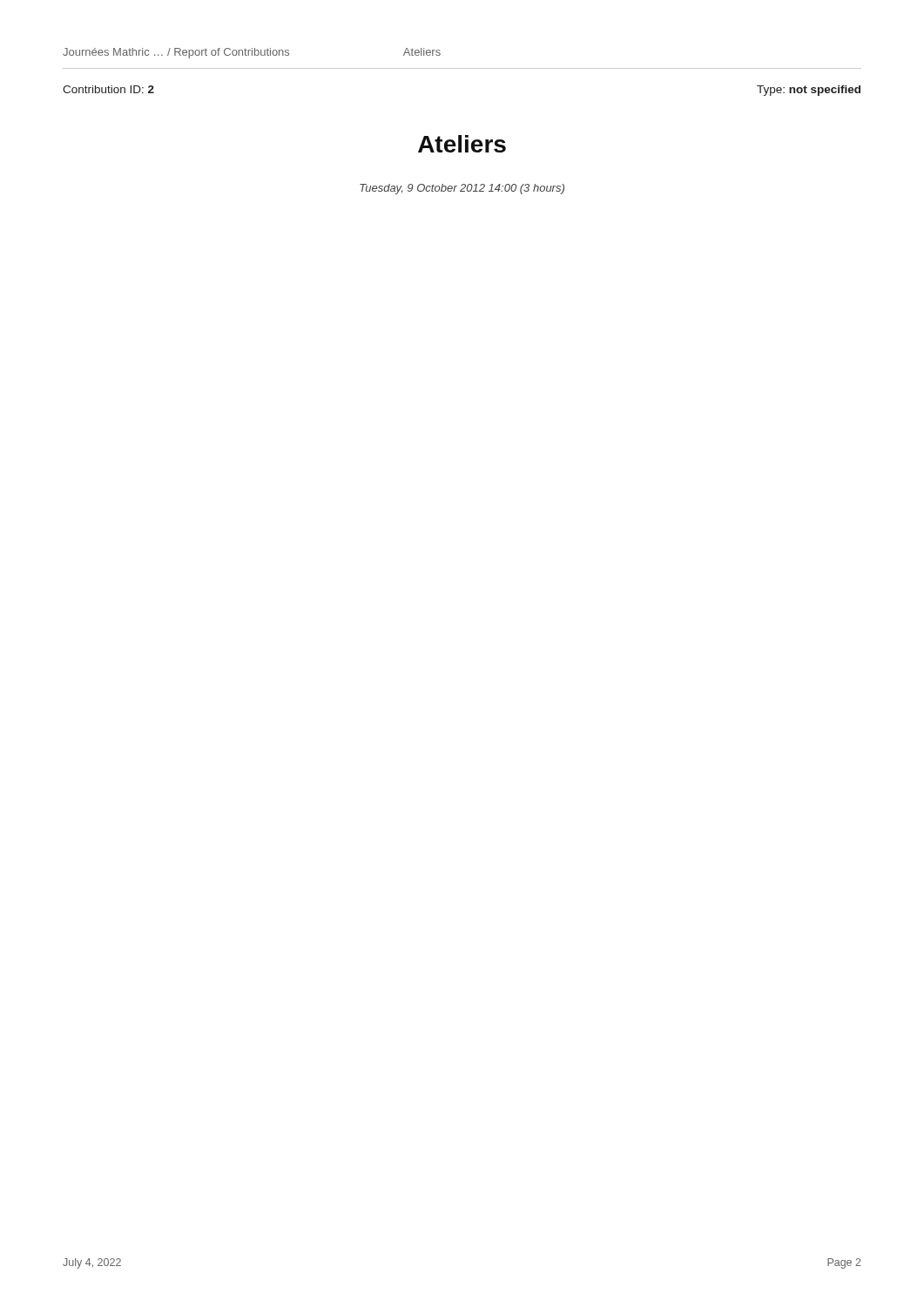This screenshot has height=1307, width=924.
Task: Click on the text block starting "Tuesday, 9 October 2012 14:00 (3"
Action: (x=462, y=188)
